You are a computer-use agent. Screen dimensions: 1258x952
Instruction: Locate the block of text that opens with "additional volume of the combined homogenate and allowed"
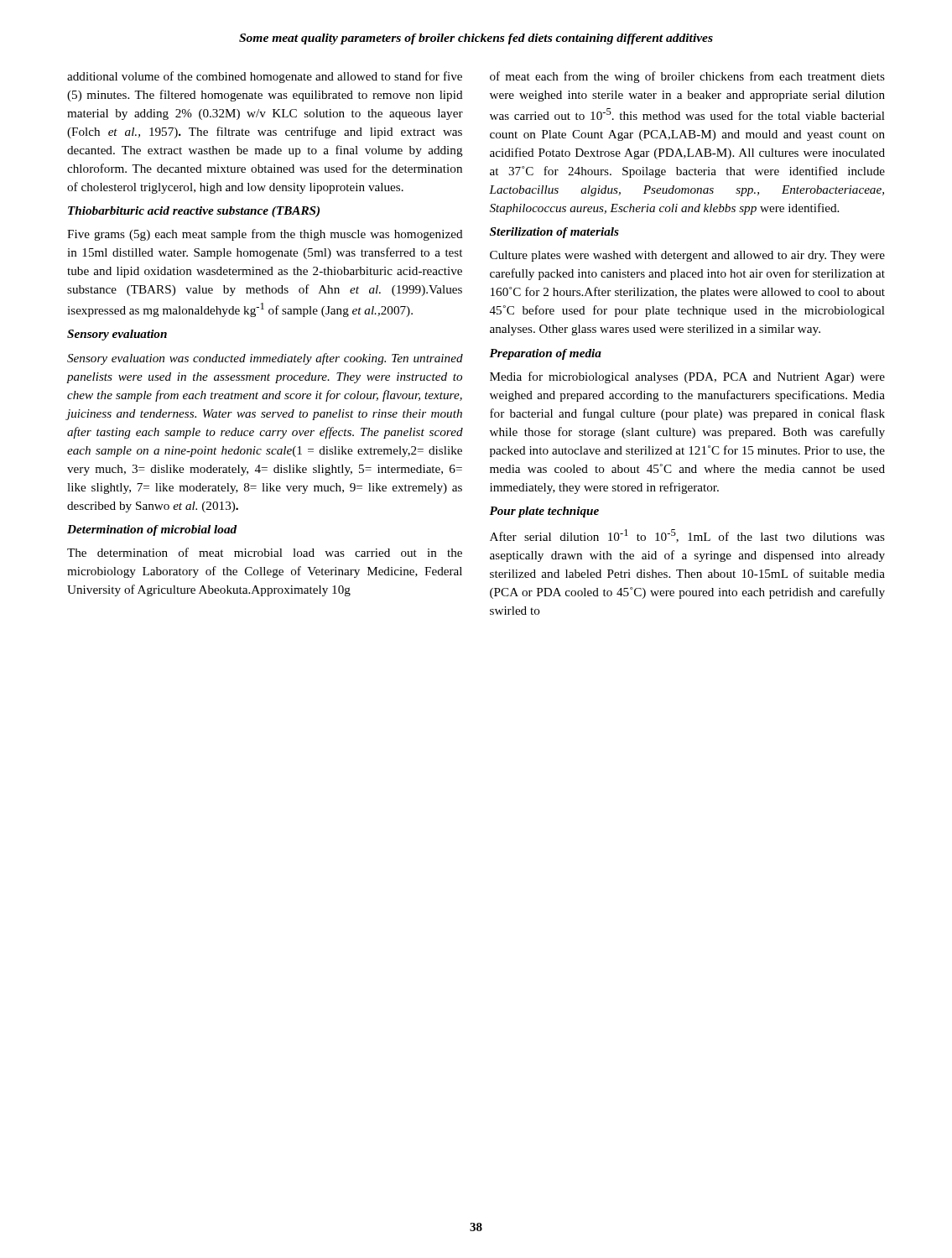(x=265, y=132)
